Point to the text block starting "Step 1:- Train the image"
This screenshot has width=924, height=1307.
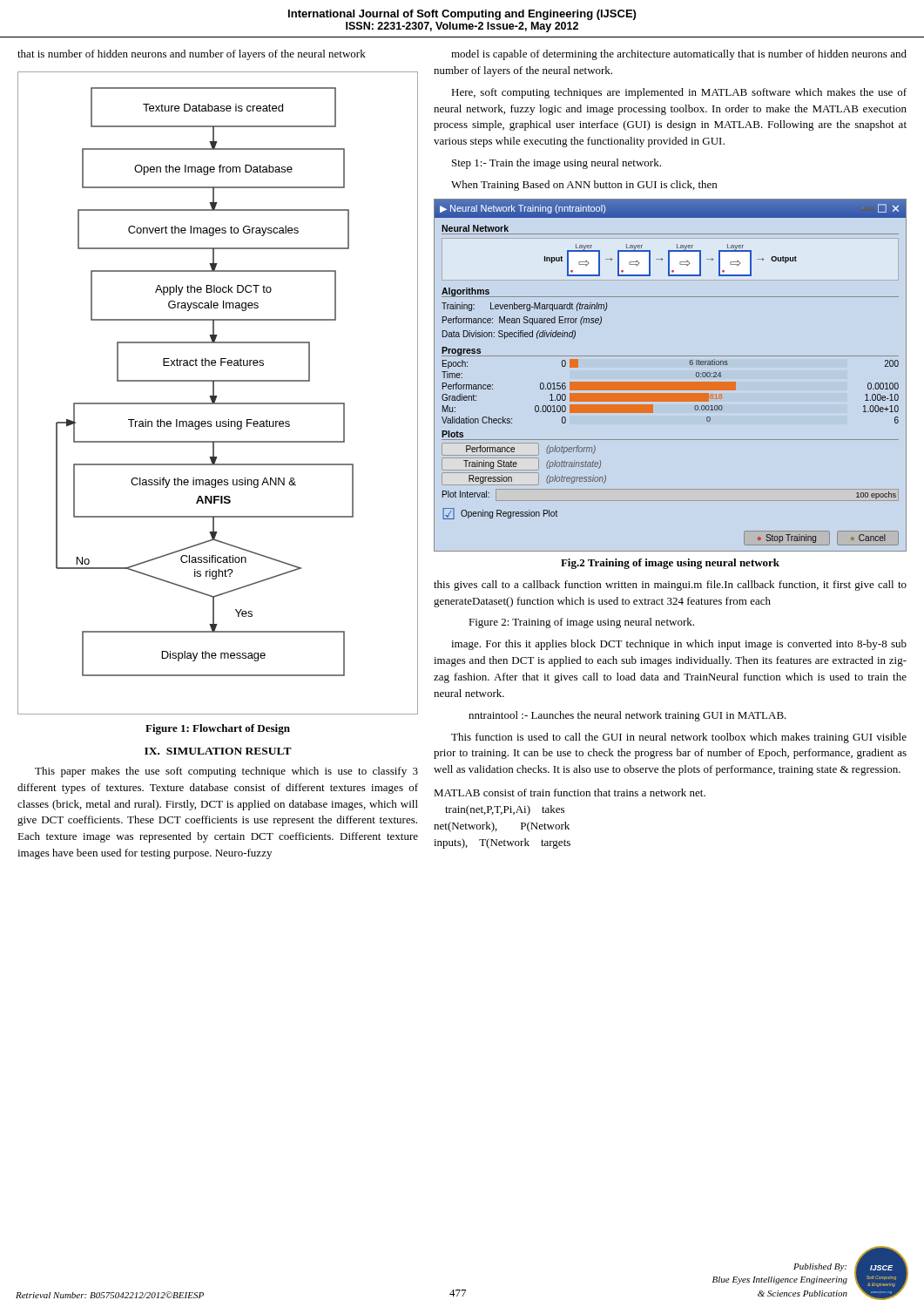click(x=556, y=163)
